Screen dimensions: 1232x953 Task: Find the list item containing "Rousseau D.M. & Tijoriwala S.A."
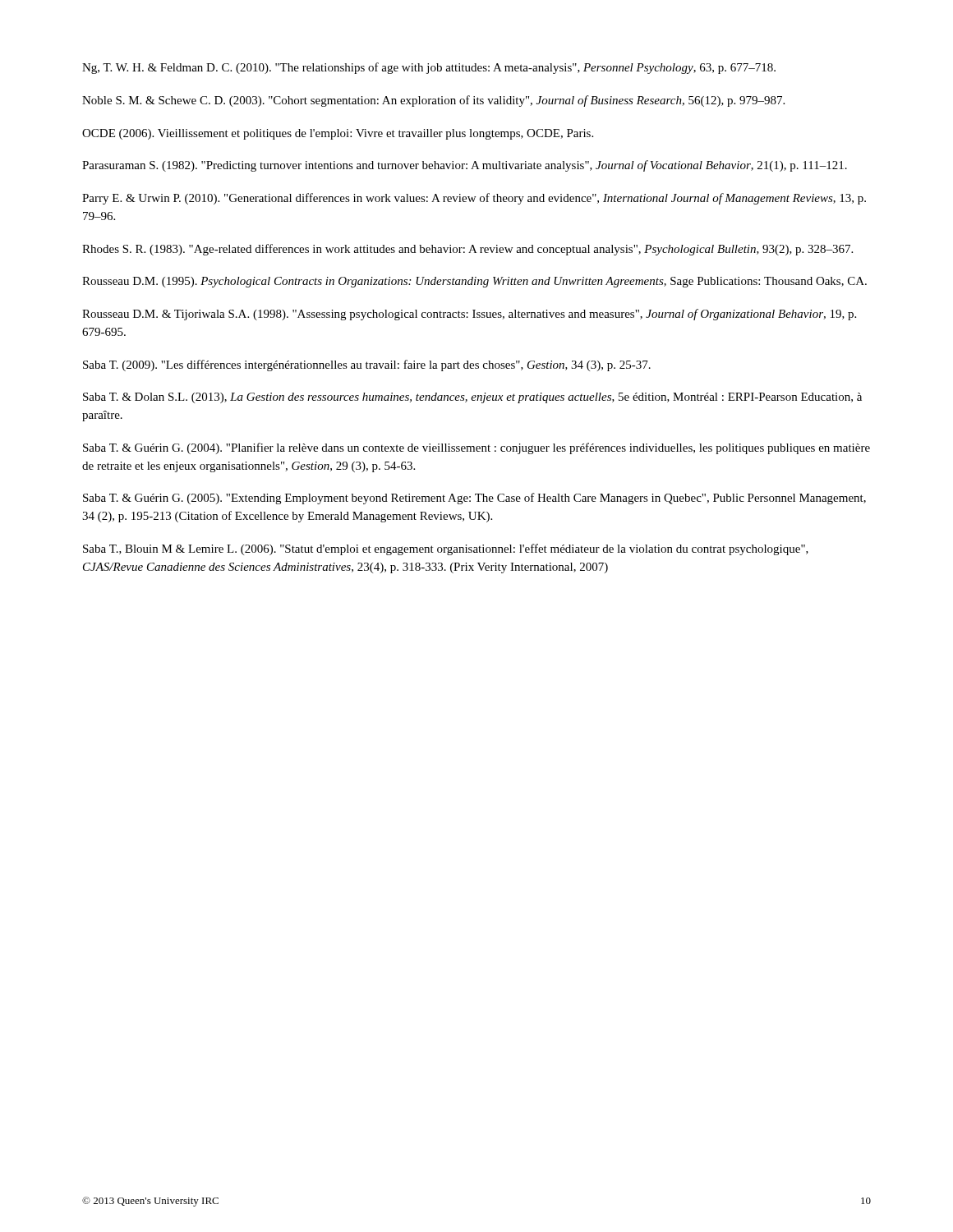point(470,323)
